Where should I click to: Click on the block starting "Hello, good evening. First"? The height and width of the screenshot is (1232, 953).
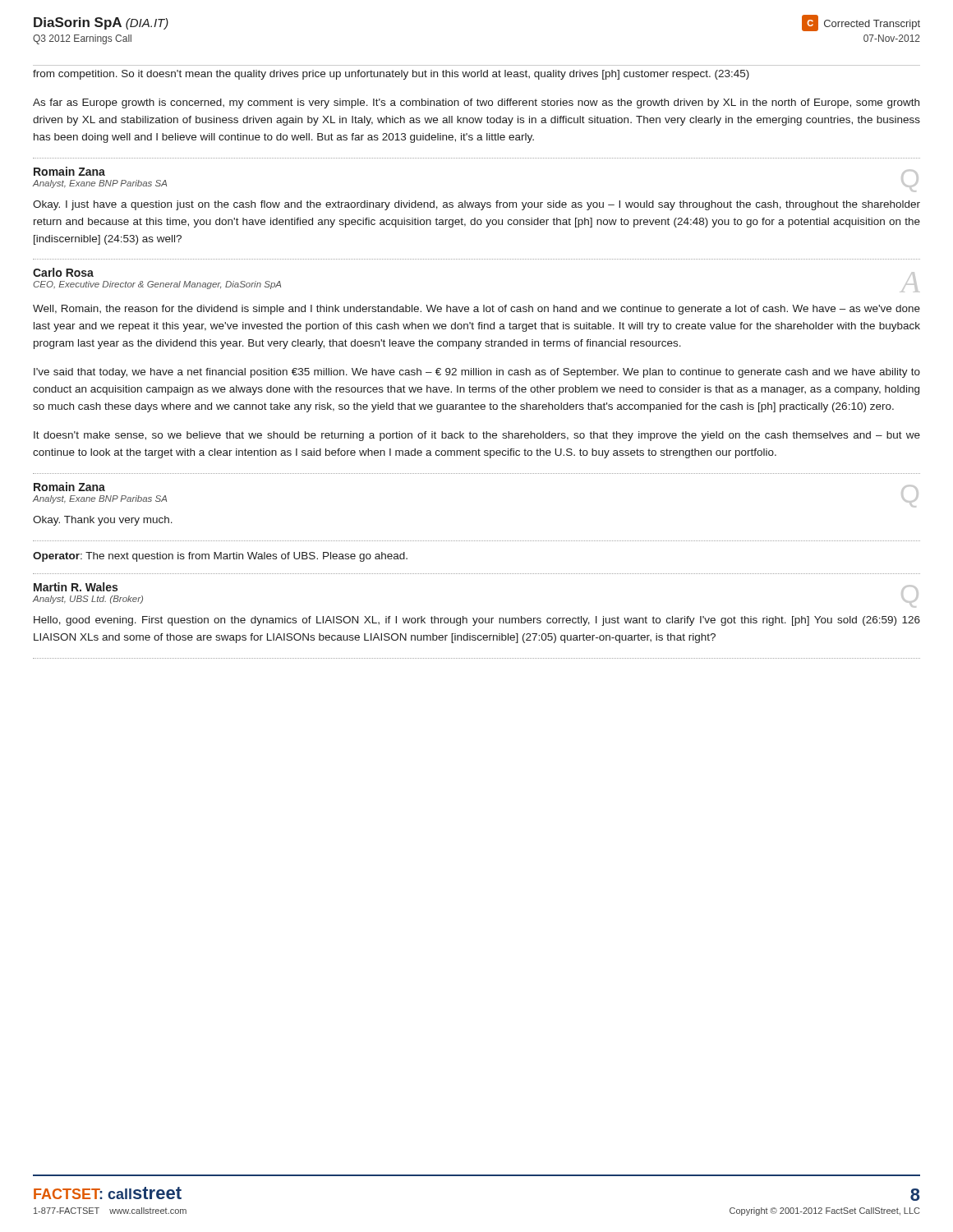476,628
